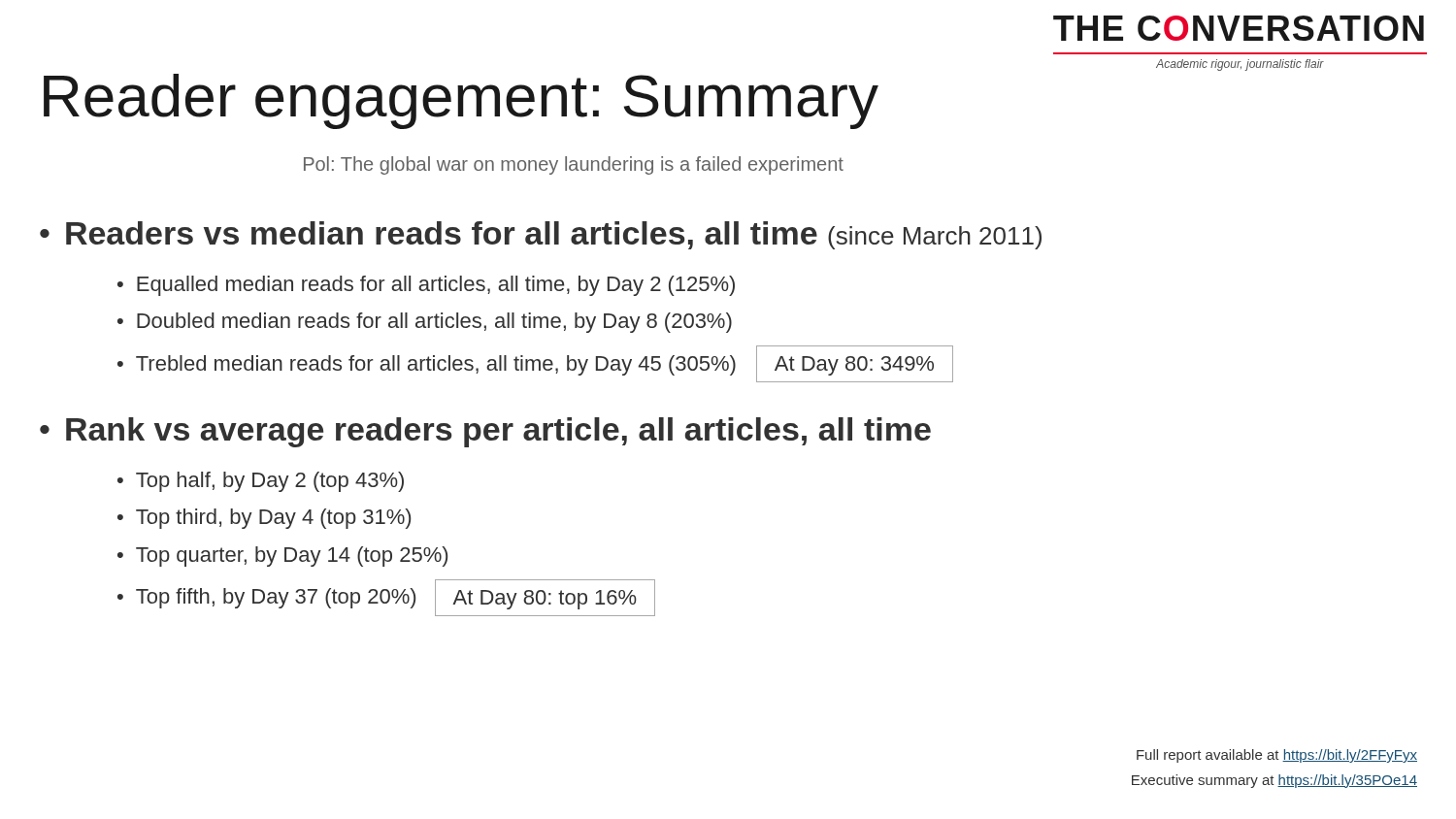Click on the logo
1456x819 pixels.
[x=1240, y=41]
